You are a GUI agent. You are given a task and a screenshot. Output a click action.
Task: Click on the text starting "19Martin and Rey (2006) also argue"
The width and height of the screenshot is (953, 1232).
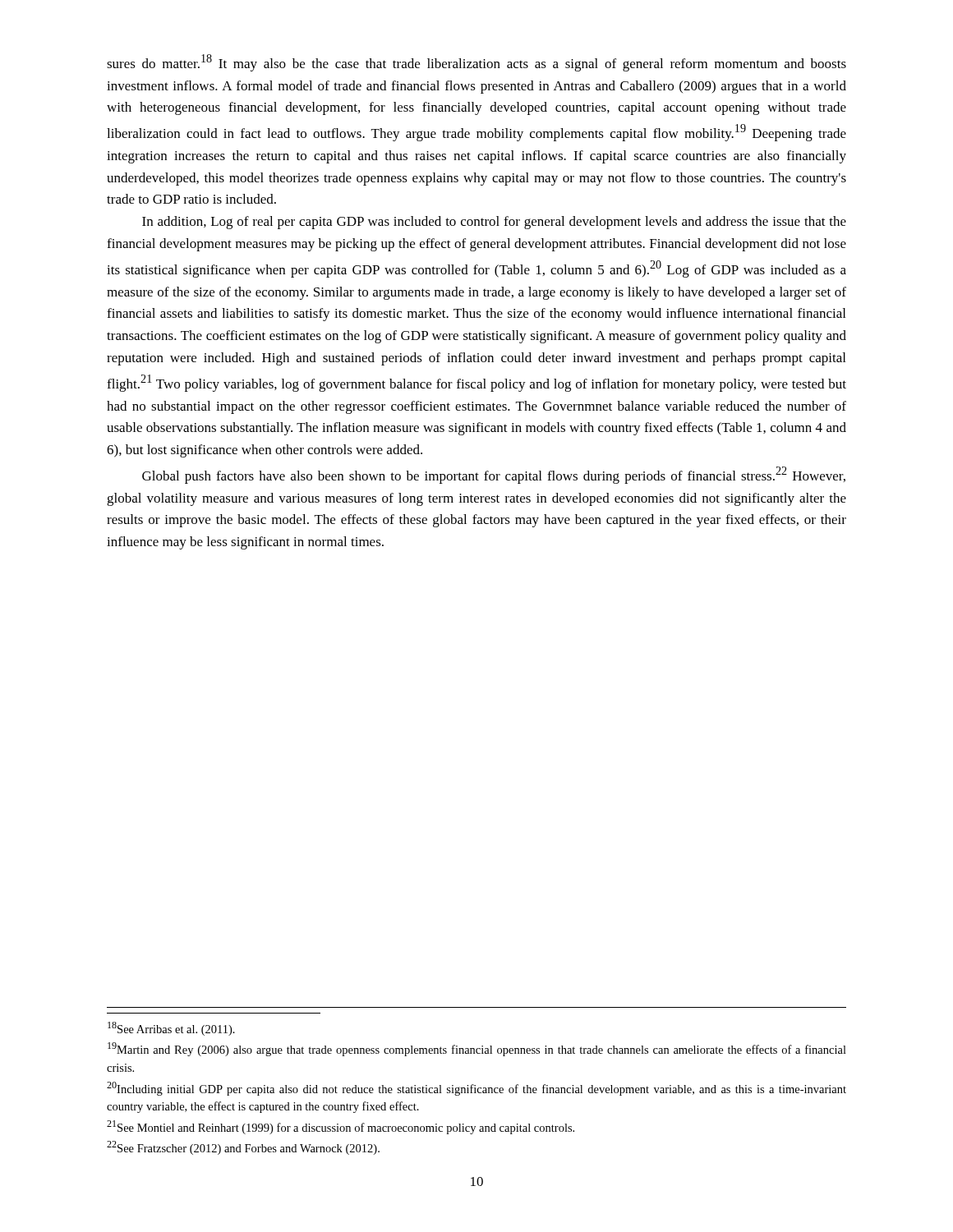pos(476,1057)
